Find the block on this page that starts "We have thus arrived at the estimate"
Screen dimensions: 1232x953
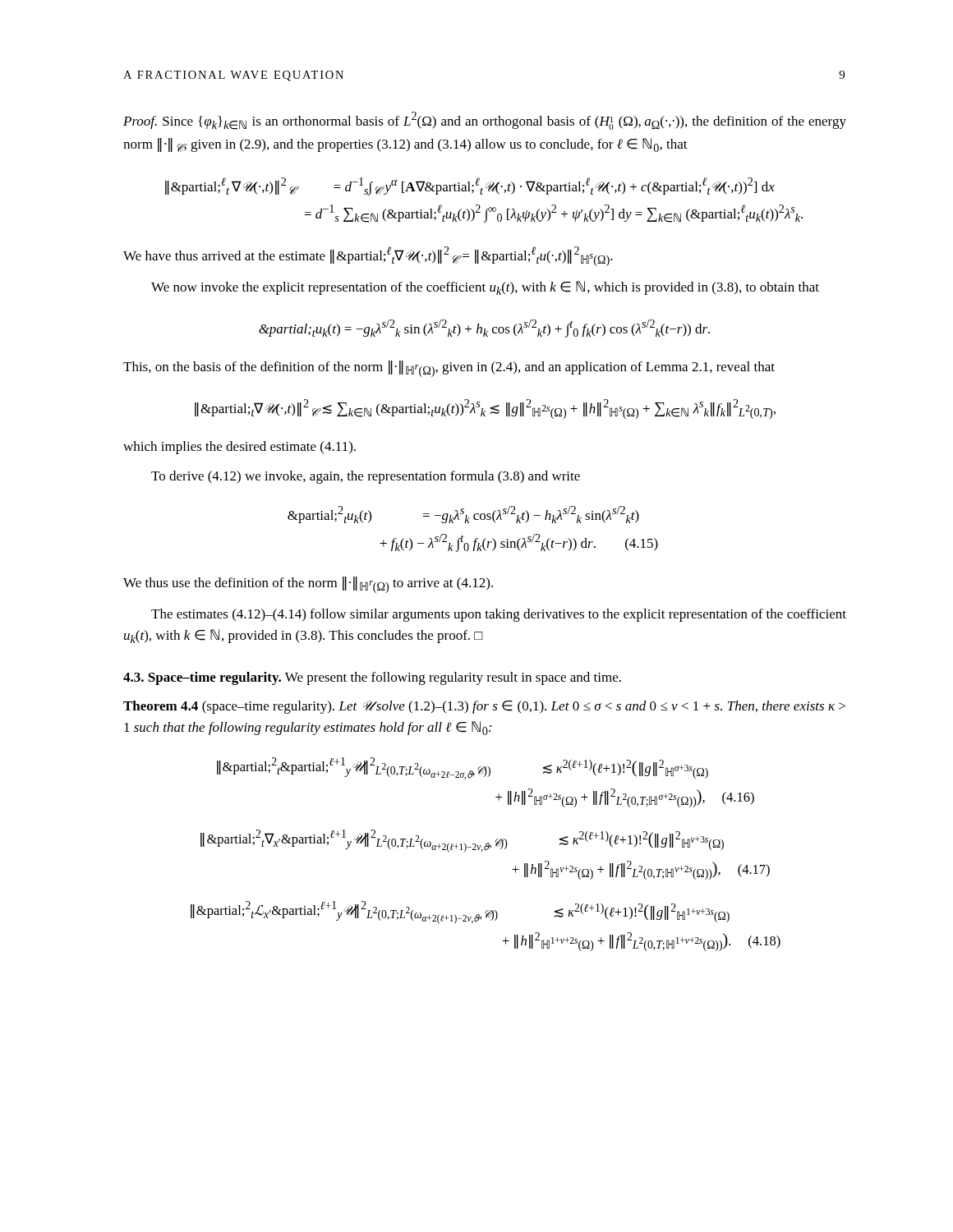pyautogui.click(x=368, y=255)
